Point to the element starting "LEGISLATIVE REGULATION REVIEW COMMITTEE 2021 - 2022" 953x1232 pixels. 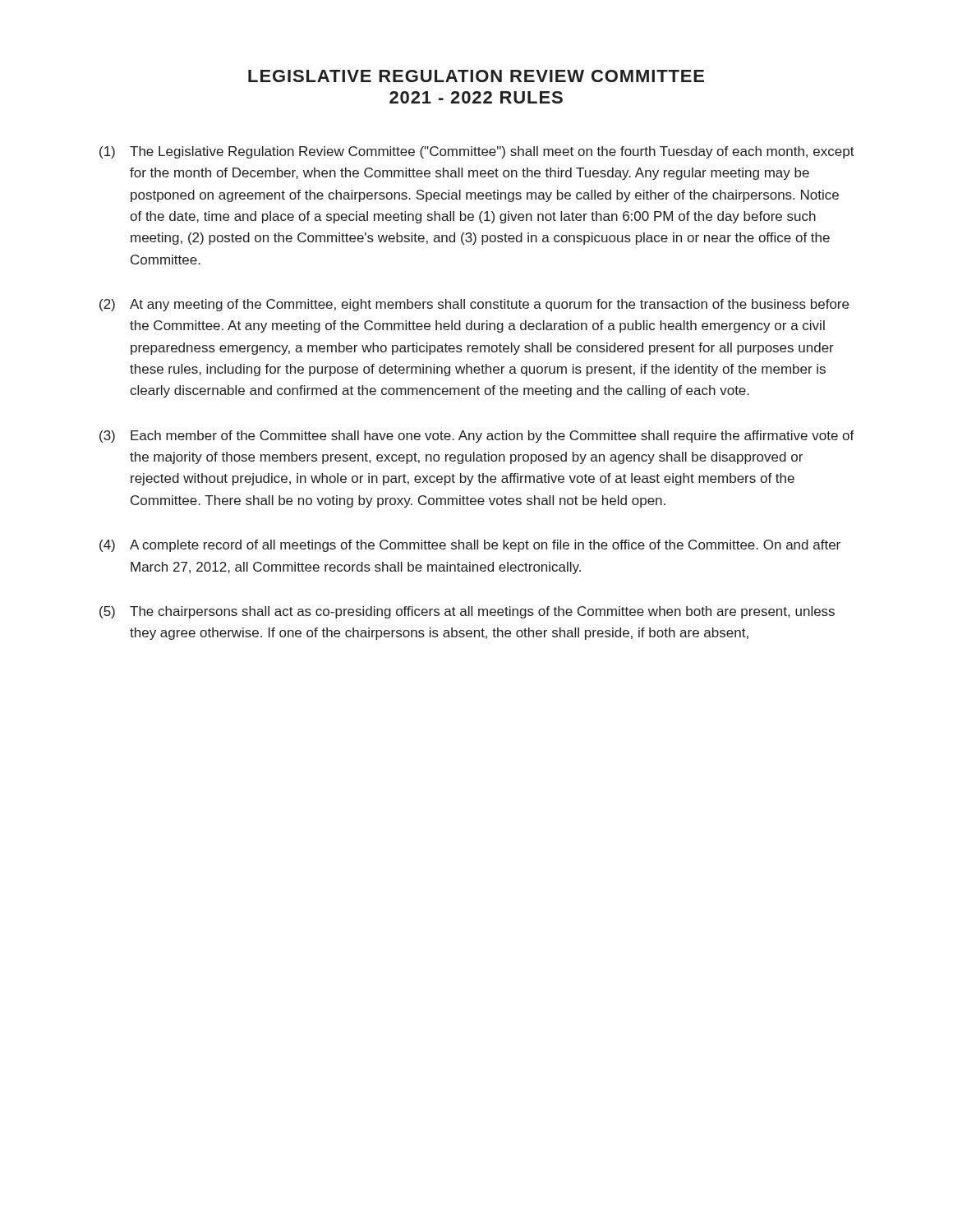point(476,87)
